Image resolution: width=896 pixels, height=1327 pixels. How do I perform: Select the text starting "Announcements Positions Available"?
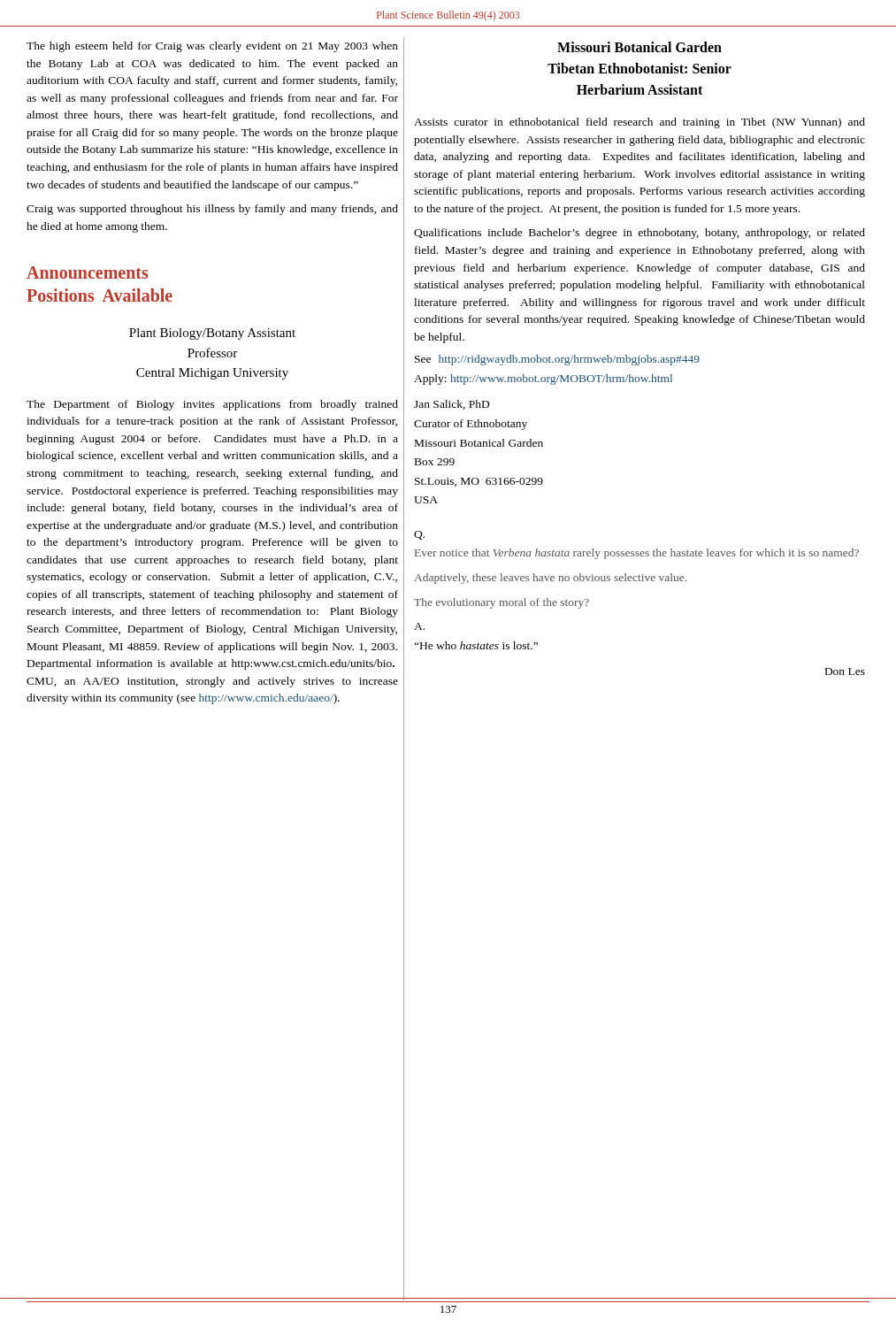(x=87, y=272)
